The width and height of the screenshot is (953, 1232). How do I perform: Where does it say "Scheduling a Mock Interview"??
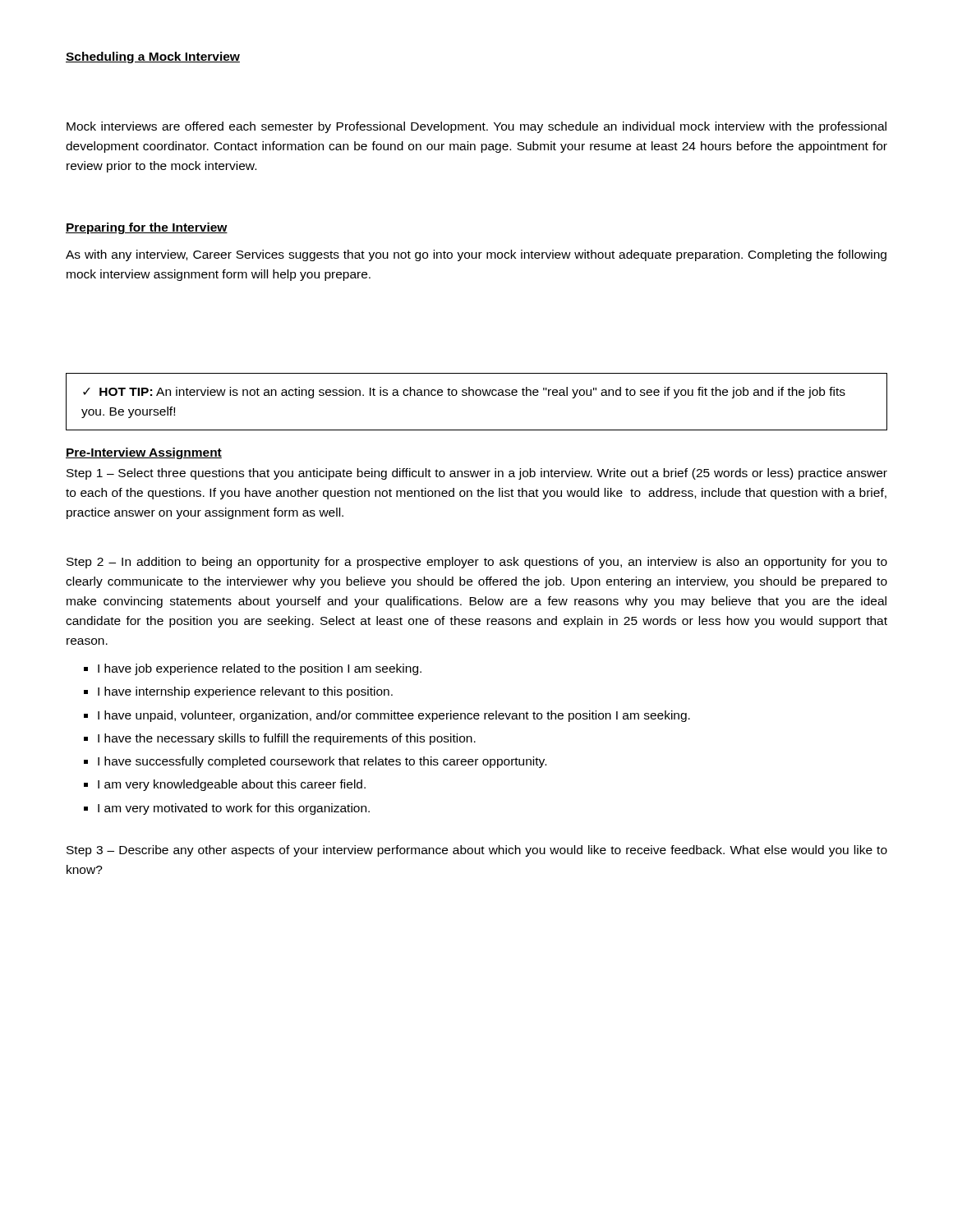point(153,56)
